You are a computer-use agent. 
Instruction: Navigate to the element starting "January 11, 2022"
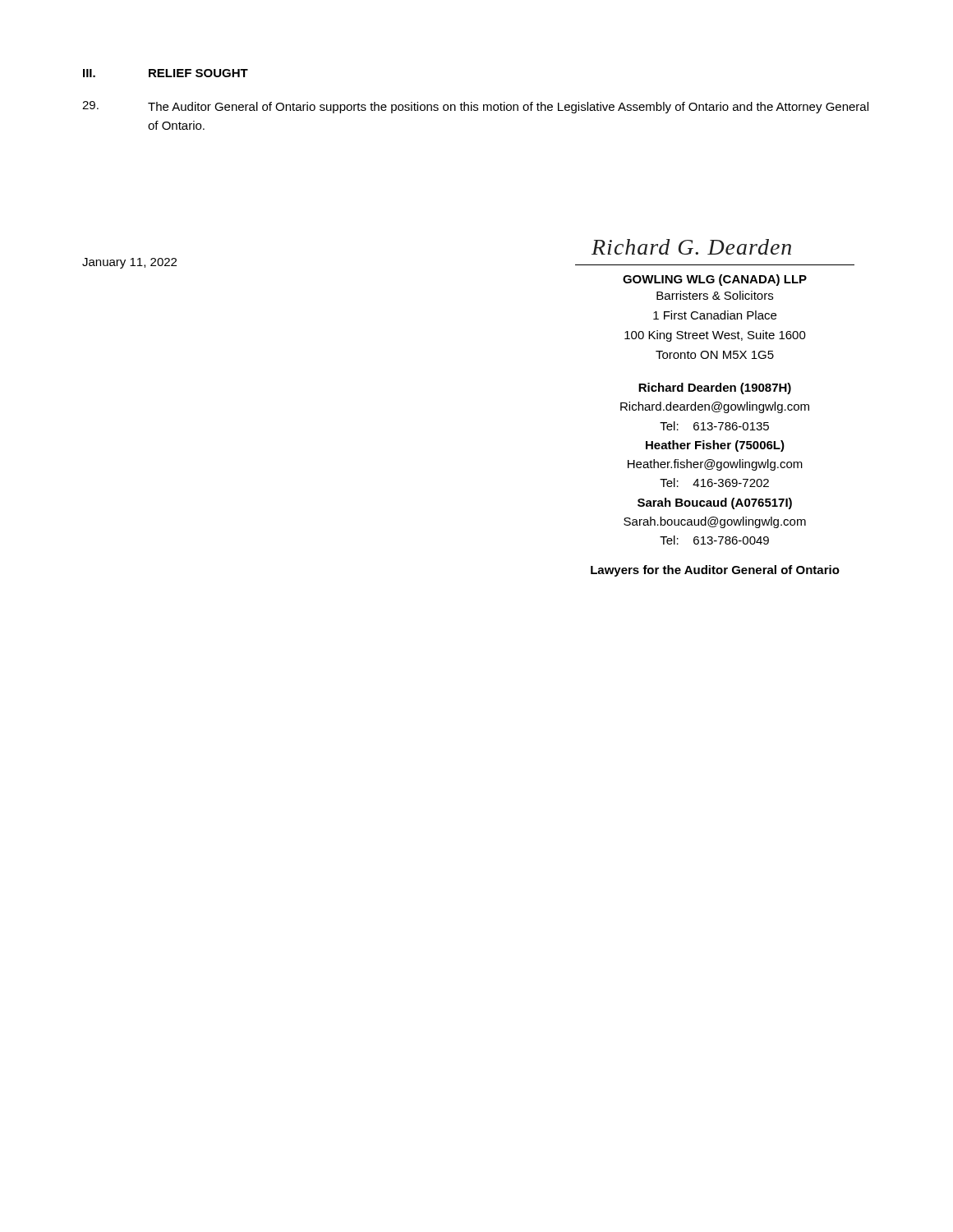coord(130,262)
